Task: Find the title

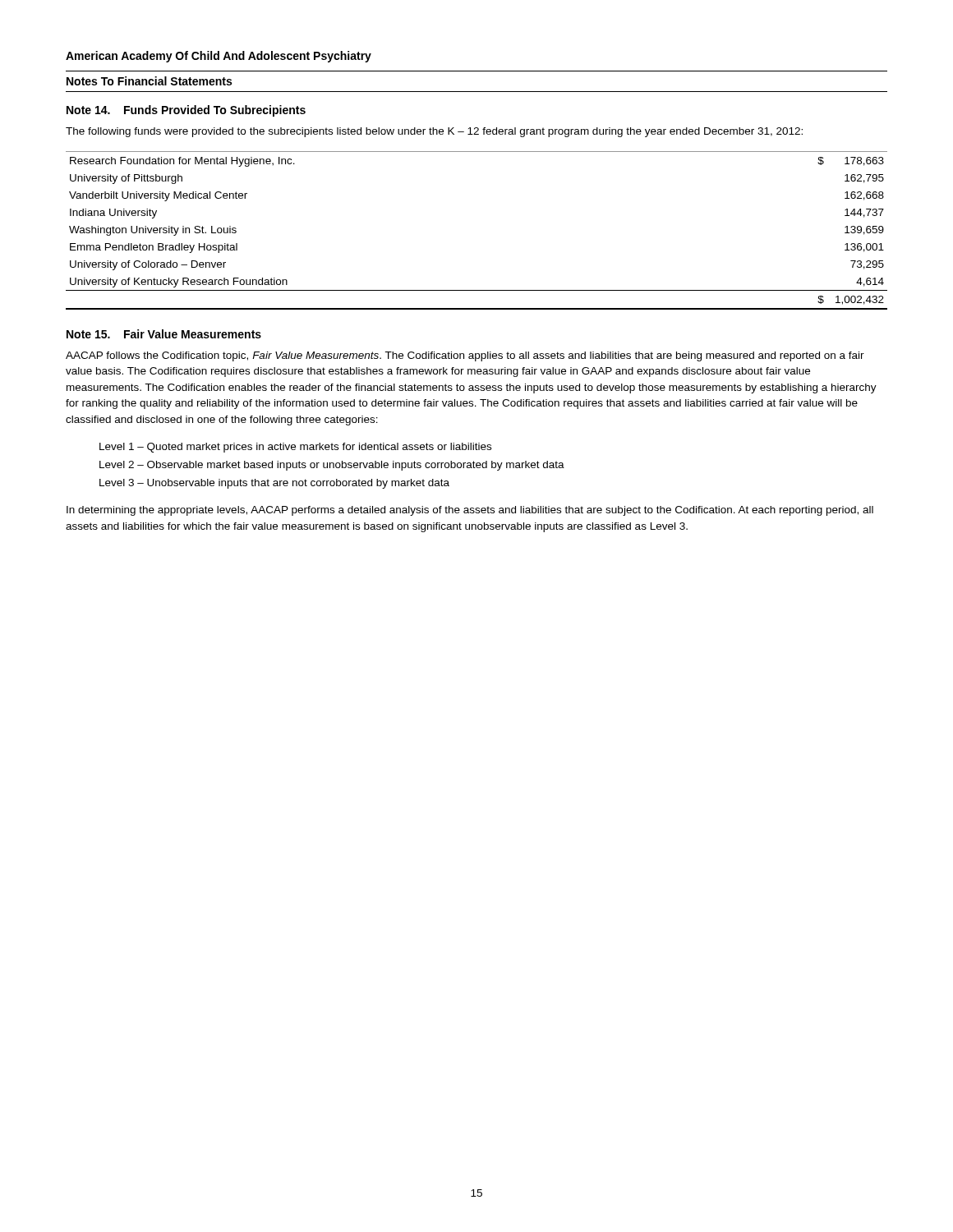Action: tap(219, 56)
